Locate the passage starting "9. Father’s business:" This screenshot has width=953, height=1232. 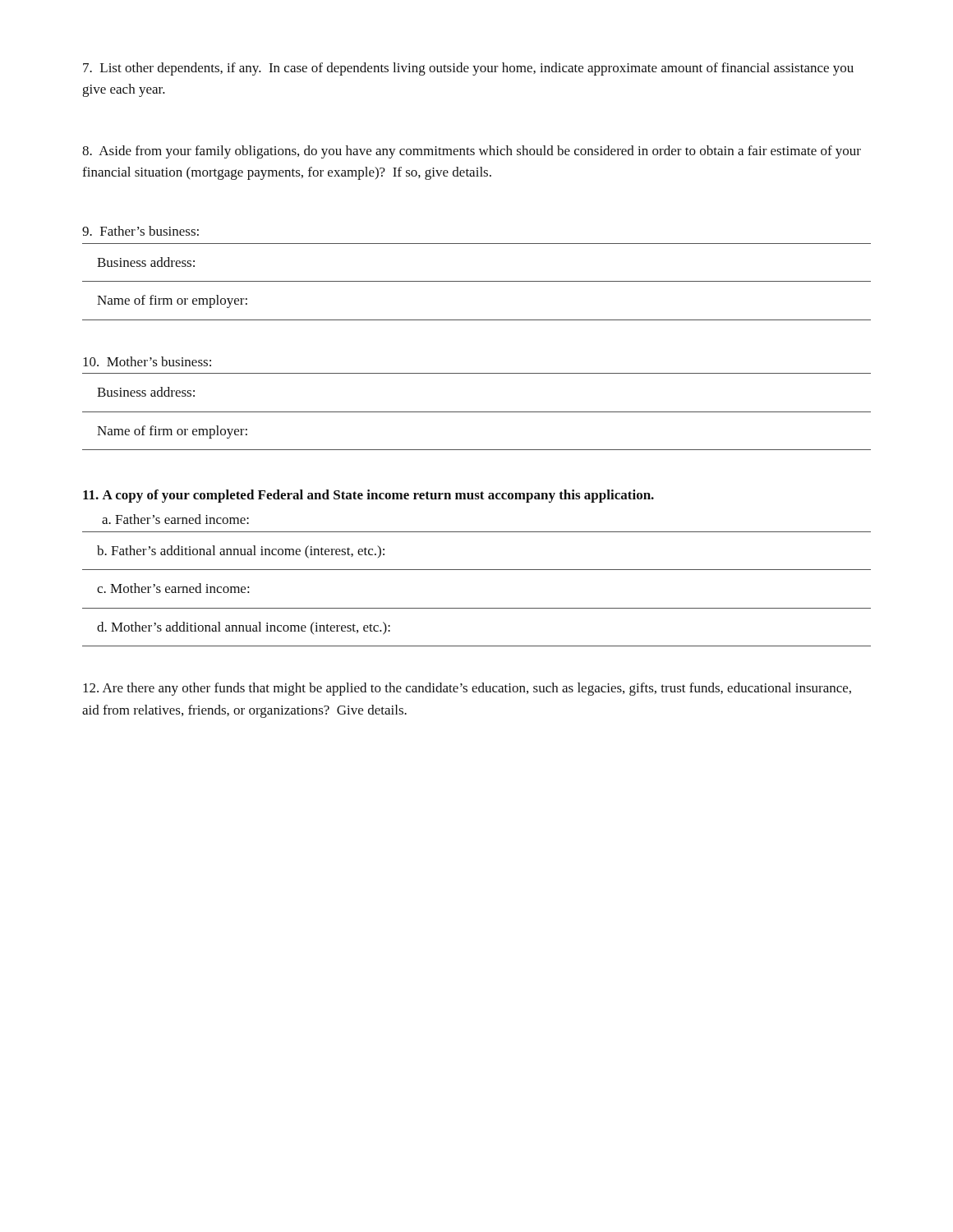coord(141,231)
